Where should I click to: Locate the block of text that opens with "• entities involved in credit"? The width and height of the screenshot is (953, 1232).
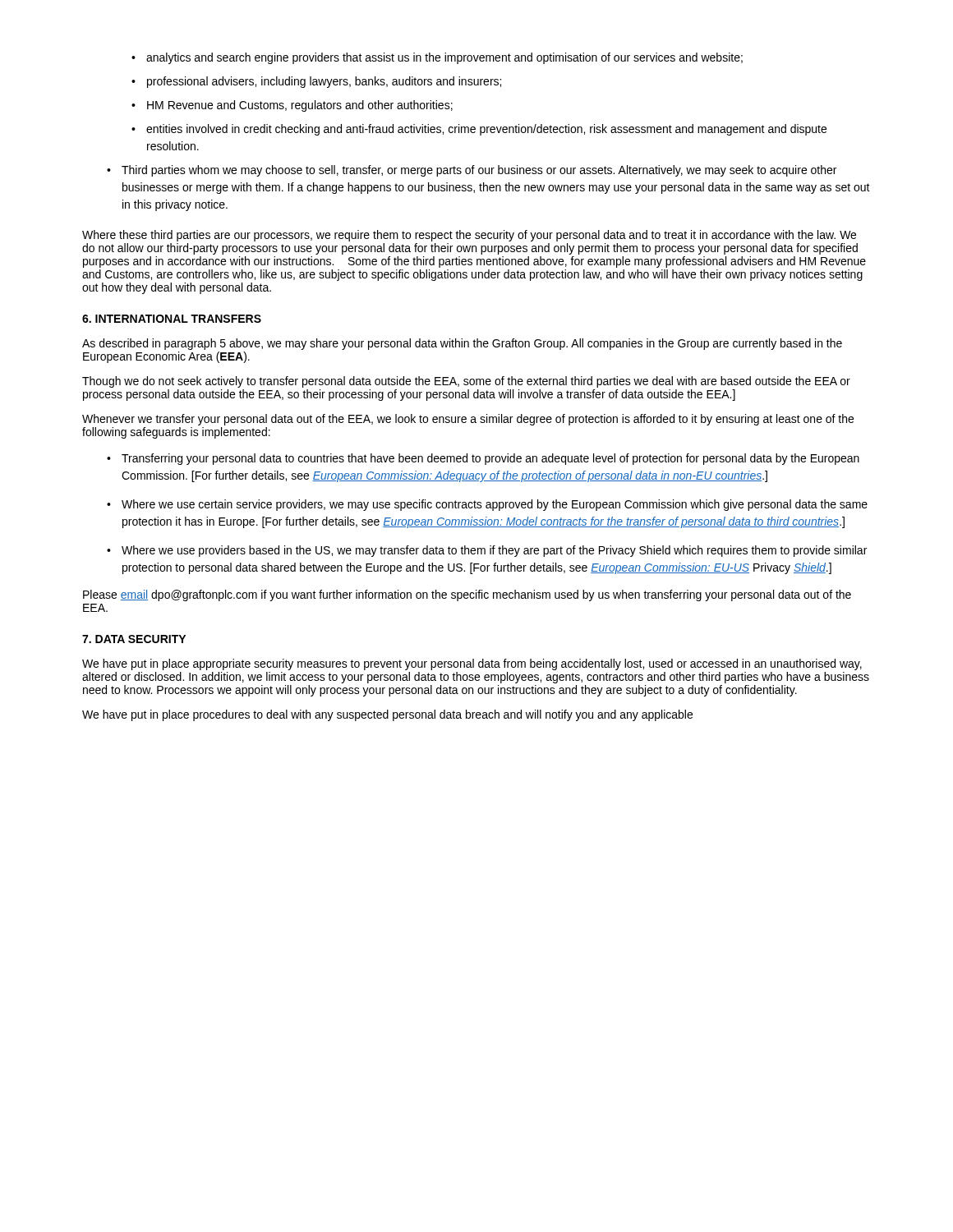501,138
